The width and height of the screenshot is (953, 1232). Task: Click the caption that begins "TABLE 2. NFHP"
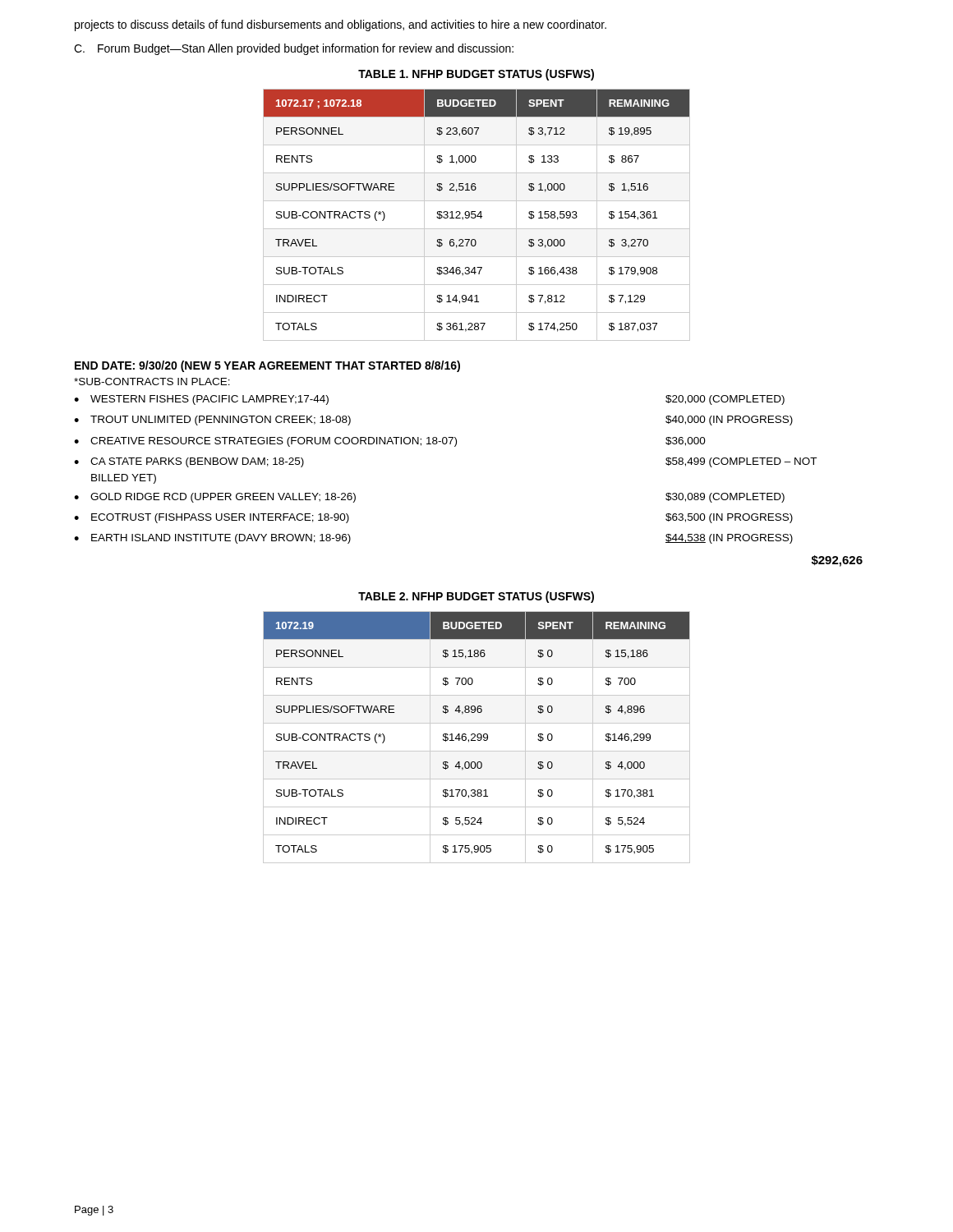(x=476, y=596)
